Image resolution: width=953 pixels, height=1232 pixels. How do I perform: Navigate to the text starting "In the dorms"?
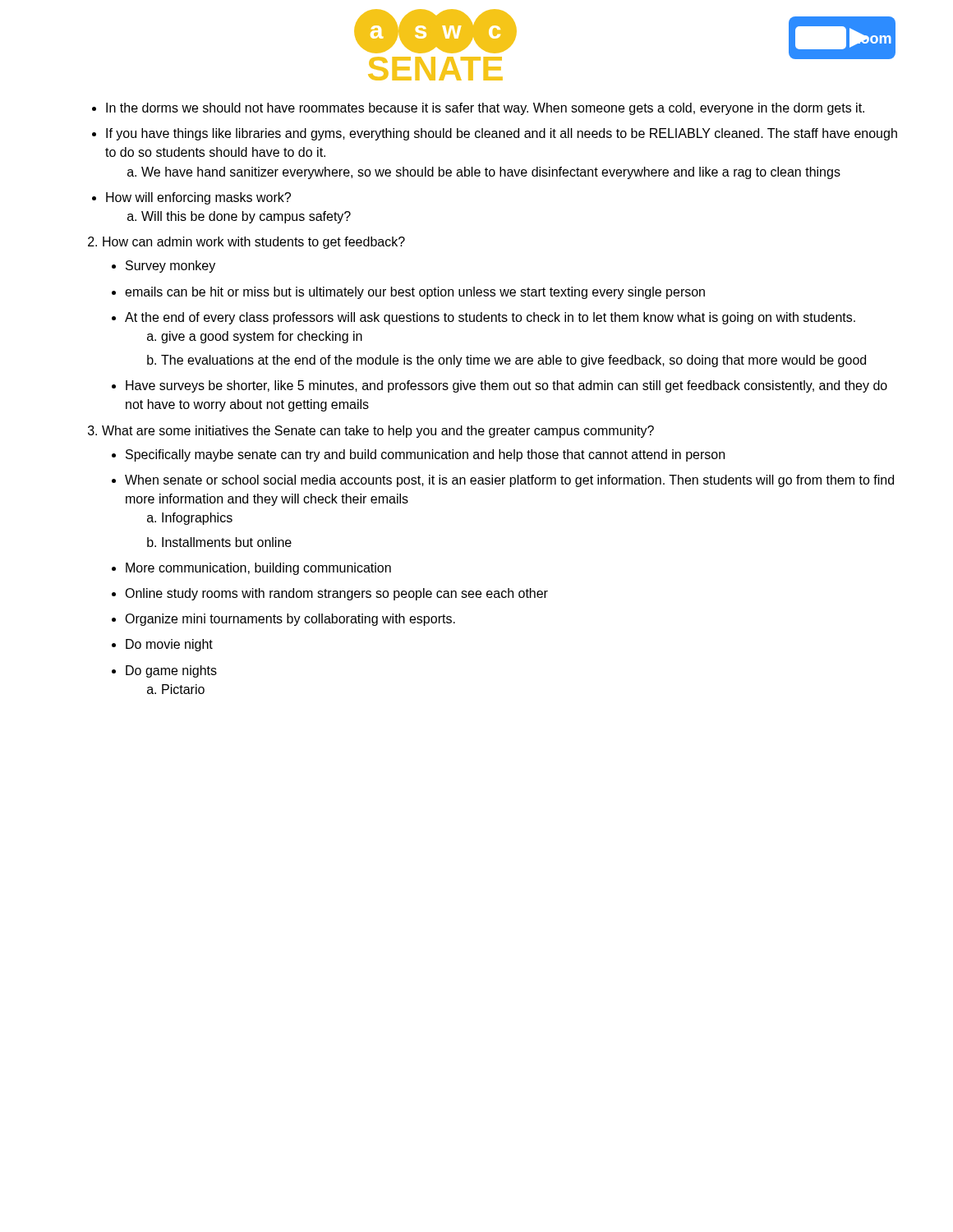click(485, 108)
